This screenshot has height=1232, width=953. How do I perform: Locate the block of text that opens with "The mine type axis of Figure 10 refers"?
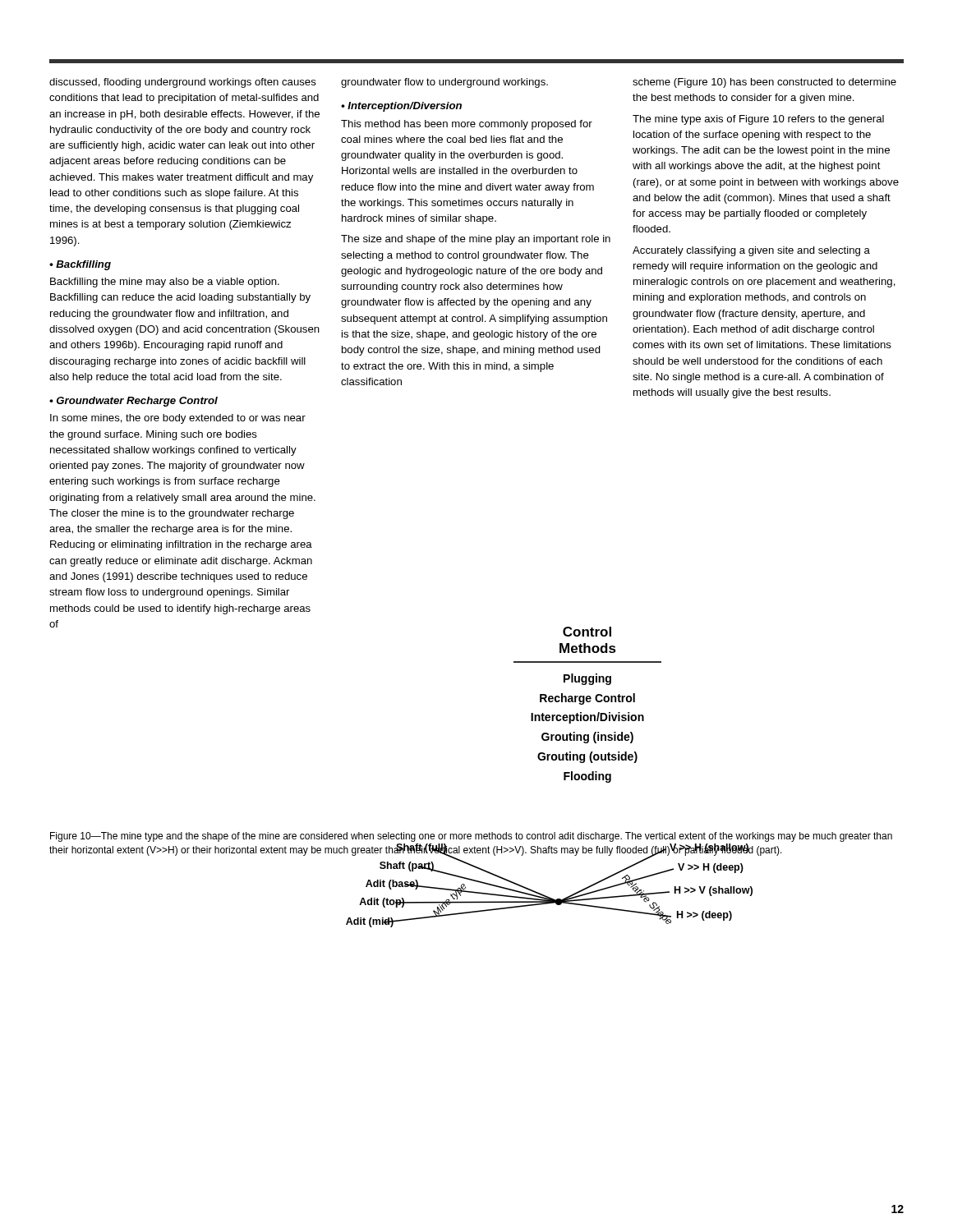coord(768,174)
